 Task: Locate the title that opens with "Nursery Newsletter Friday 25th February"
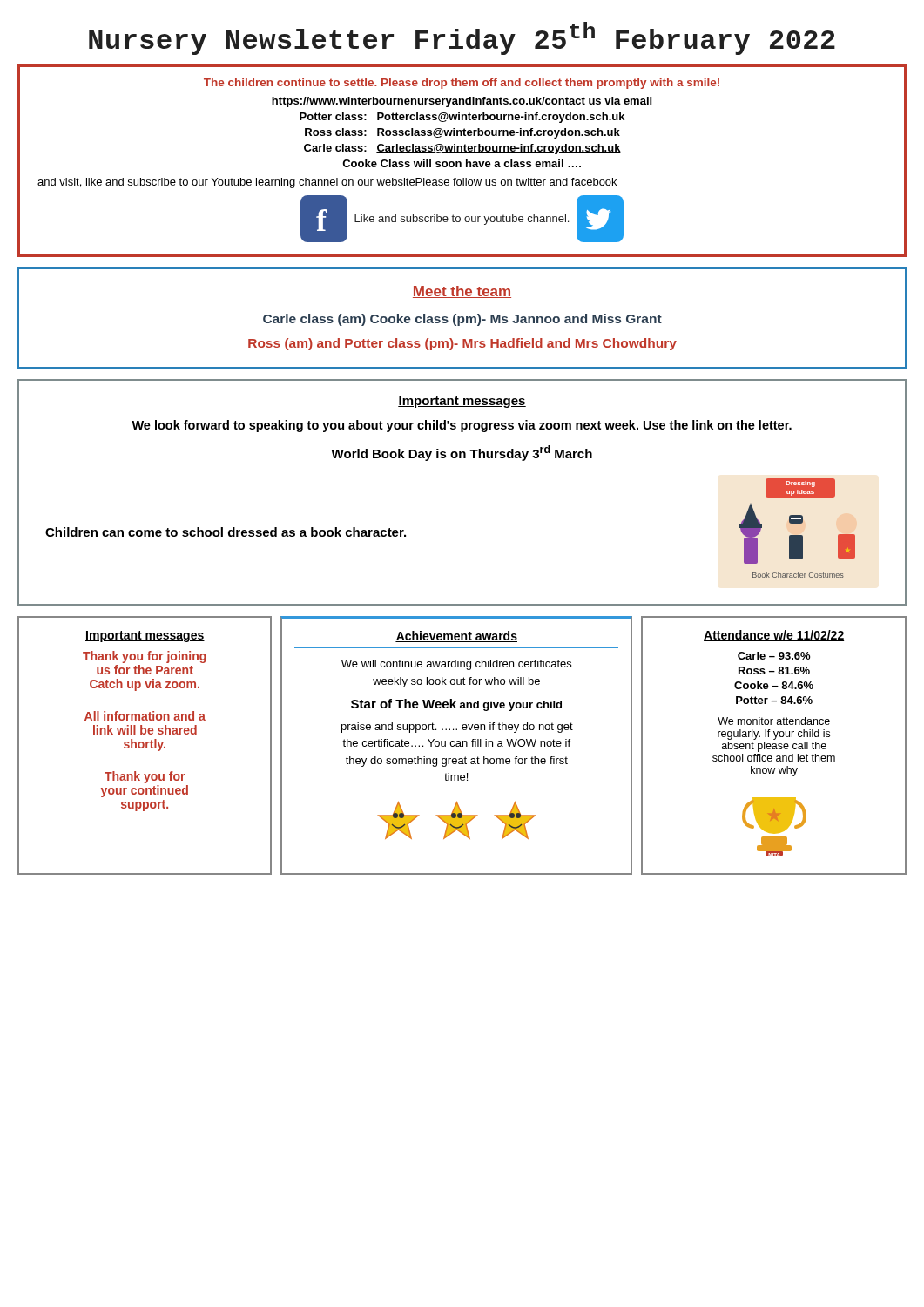[x=462, y=38]
